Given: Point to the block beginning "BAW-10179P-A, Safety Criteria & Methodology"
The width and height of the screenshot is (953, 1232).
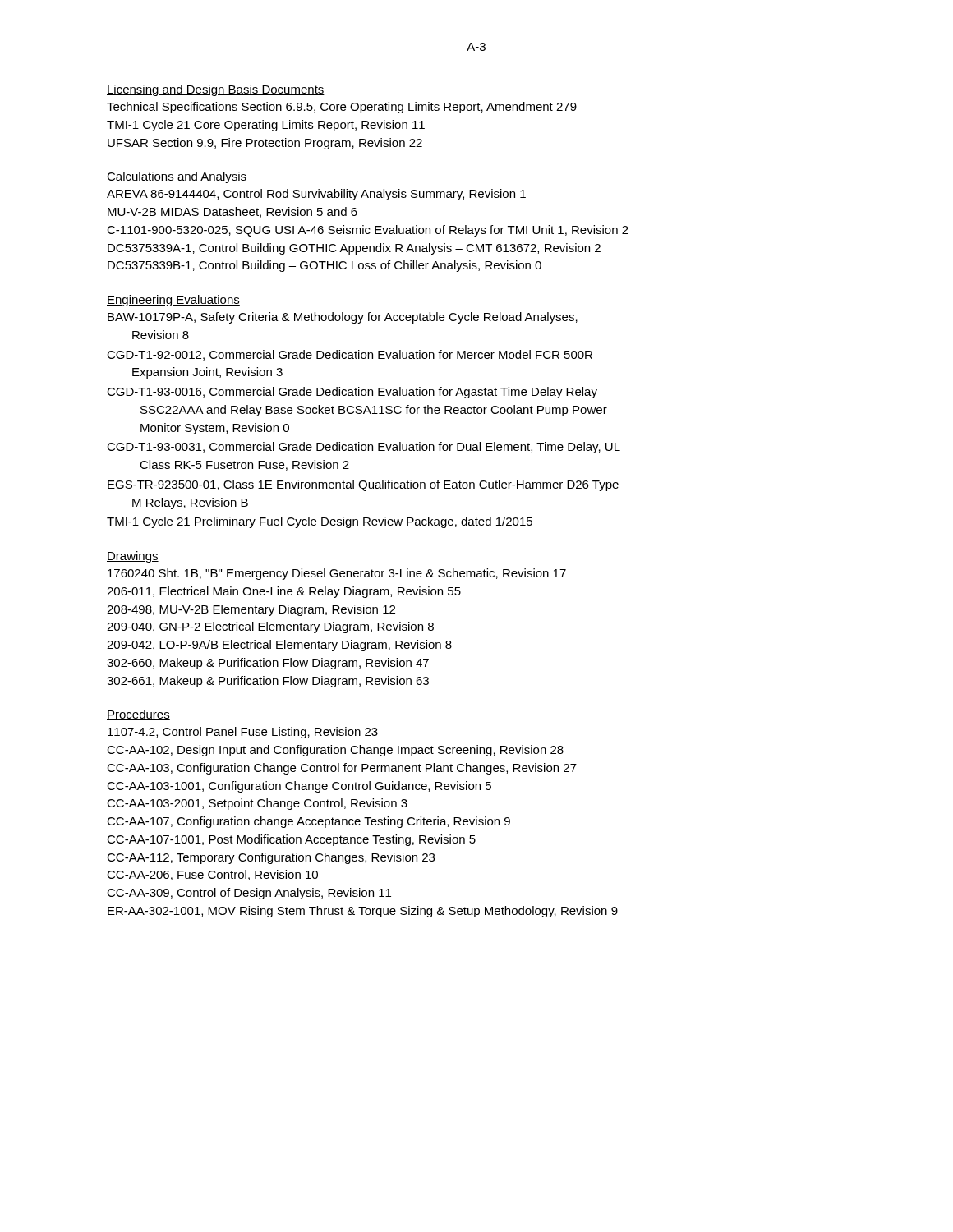Looking at the screenshot, I should [x=342, y=327].
